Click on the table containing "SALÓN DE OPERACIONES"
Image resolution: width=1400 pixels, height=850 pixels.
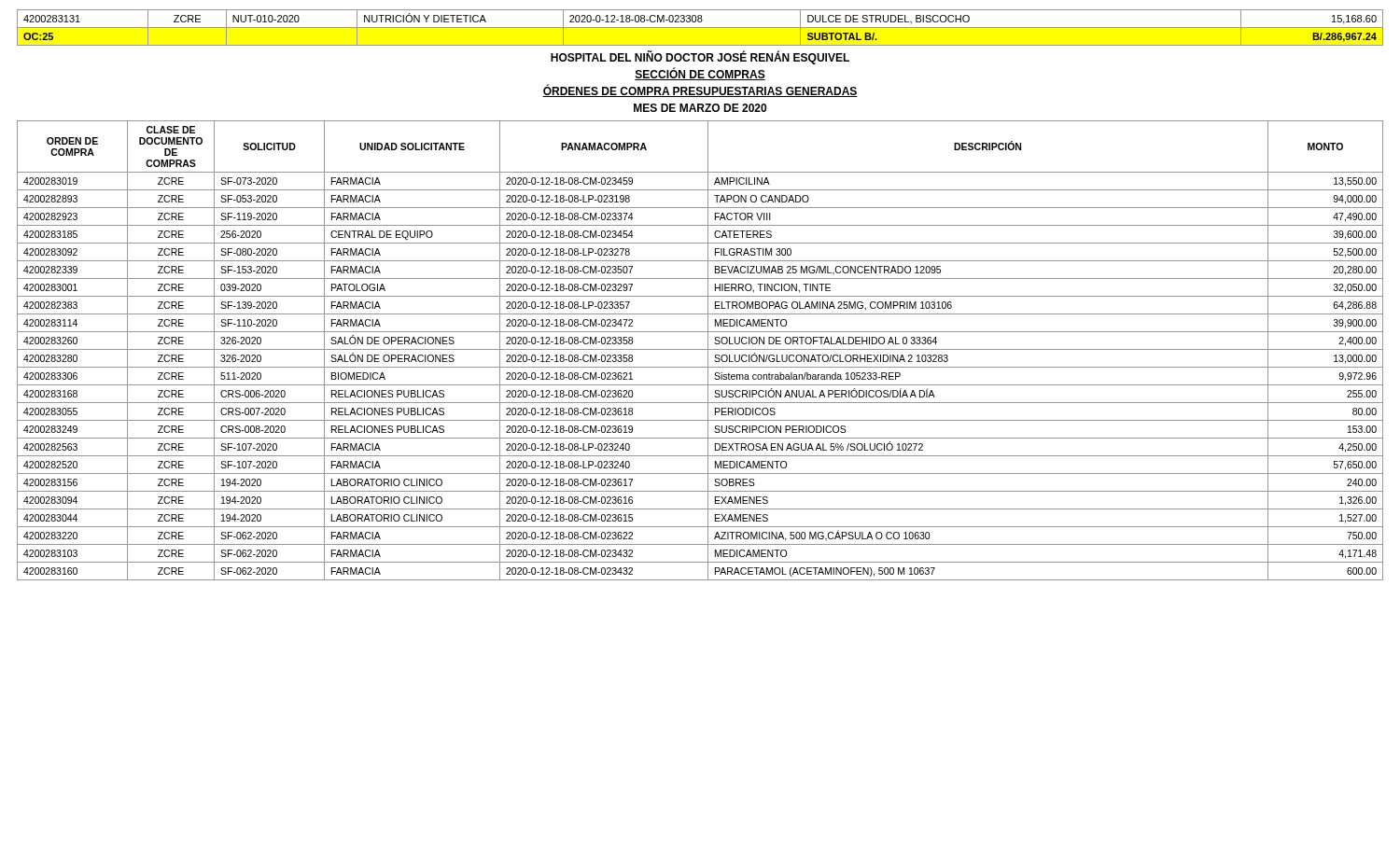(700, 350)
